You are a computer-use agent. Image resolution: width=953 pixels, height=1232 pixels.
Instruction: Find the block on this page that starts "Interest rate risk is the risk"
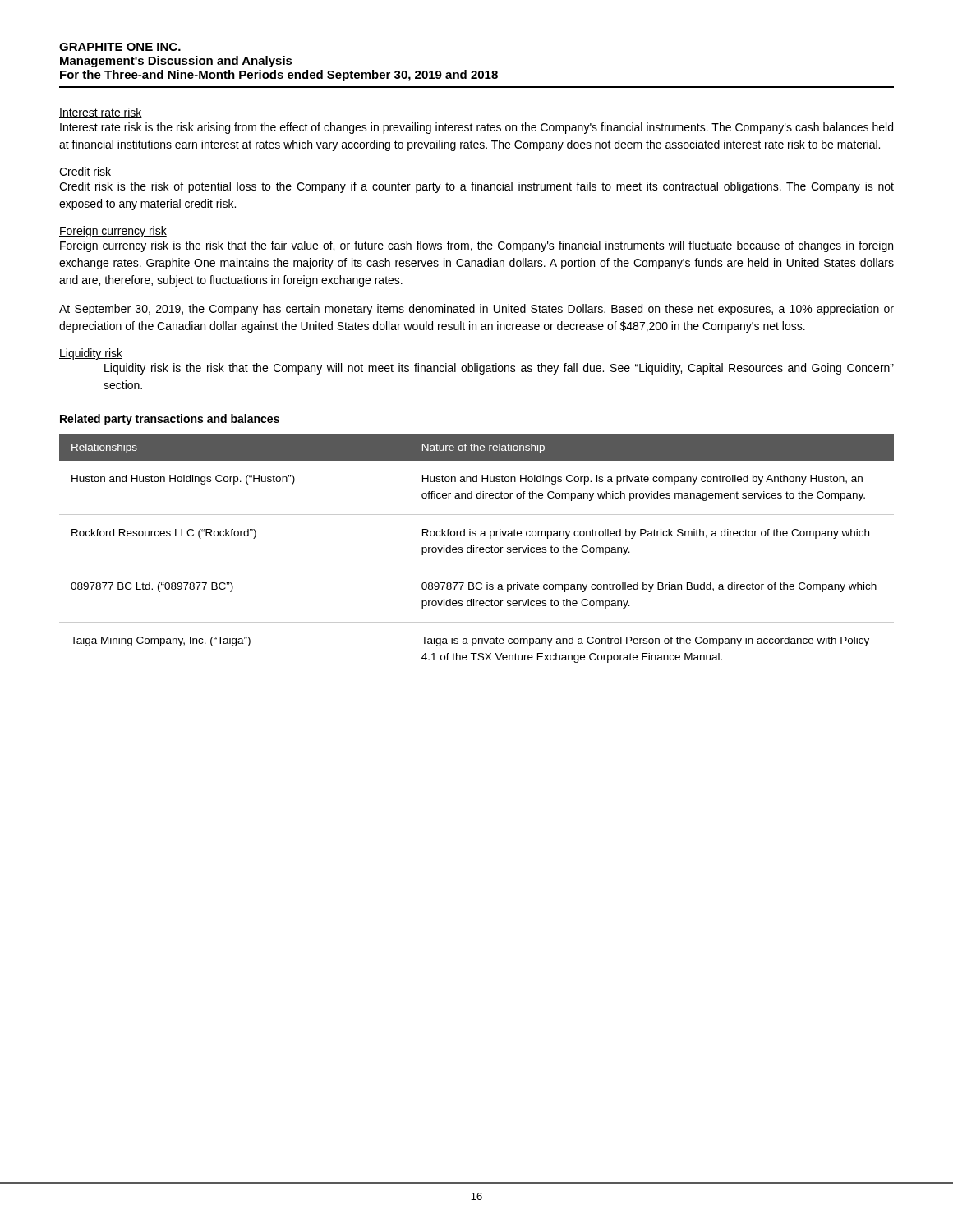pyautogui.click(x=476, y=136)
